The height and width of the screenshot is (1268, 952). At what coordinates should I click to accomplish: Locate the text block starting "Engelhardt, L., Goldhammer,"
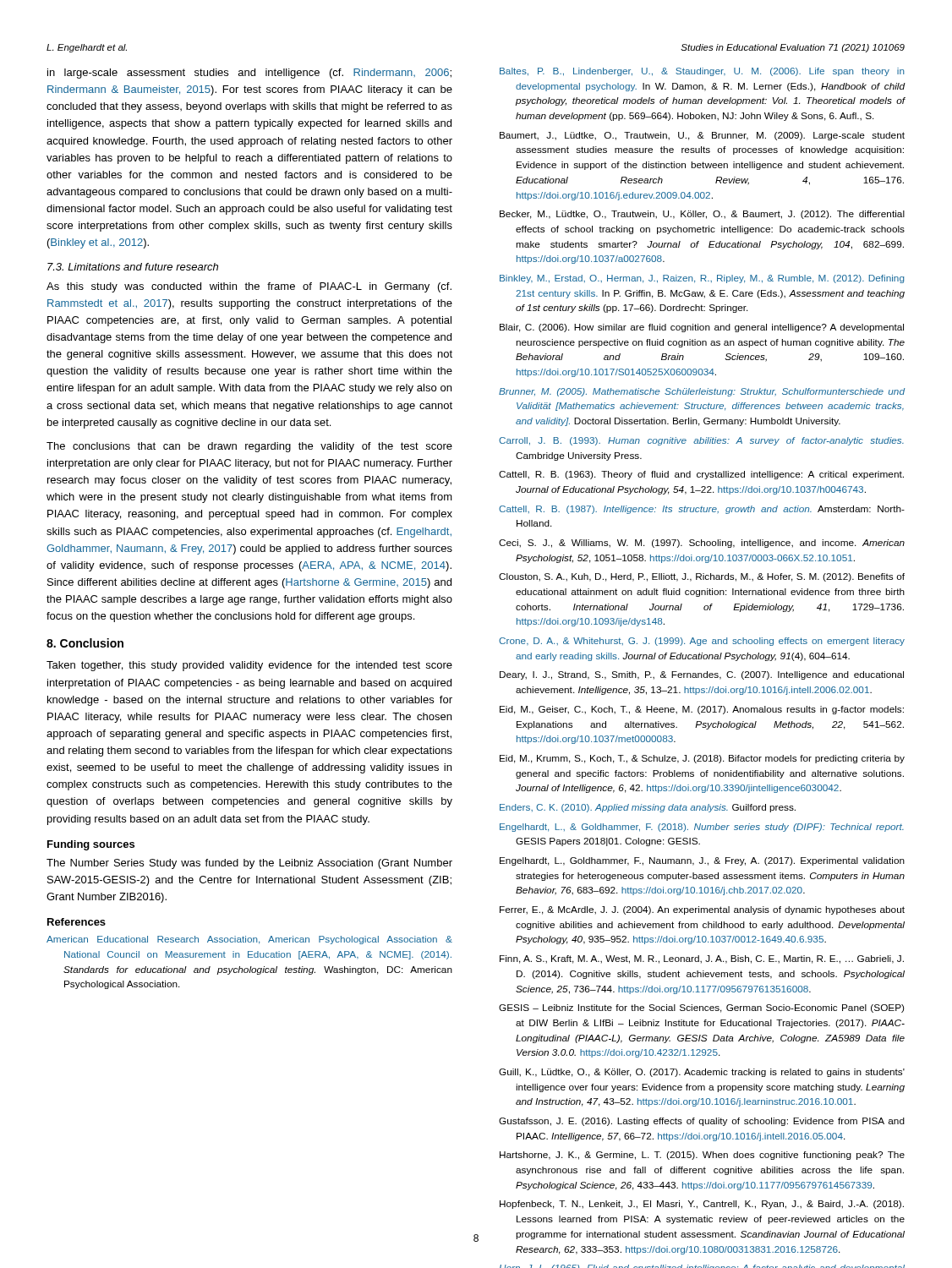[x=702, y=875]
